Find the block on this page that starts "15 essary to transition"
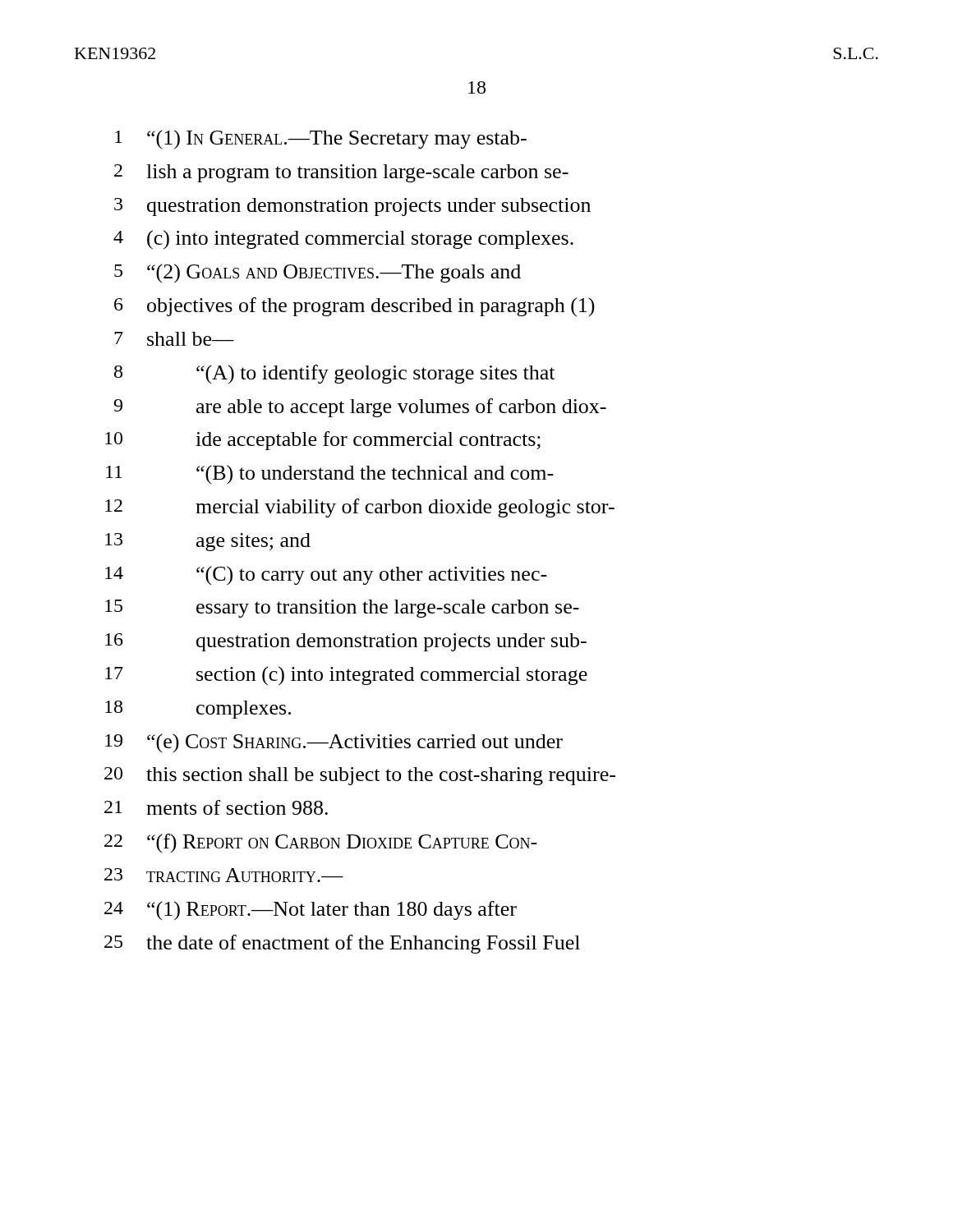953x1232 pixels. pyautogui.click(x=476, y=608)
